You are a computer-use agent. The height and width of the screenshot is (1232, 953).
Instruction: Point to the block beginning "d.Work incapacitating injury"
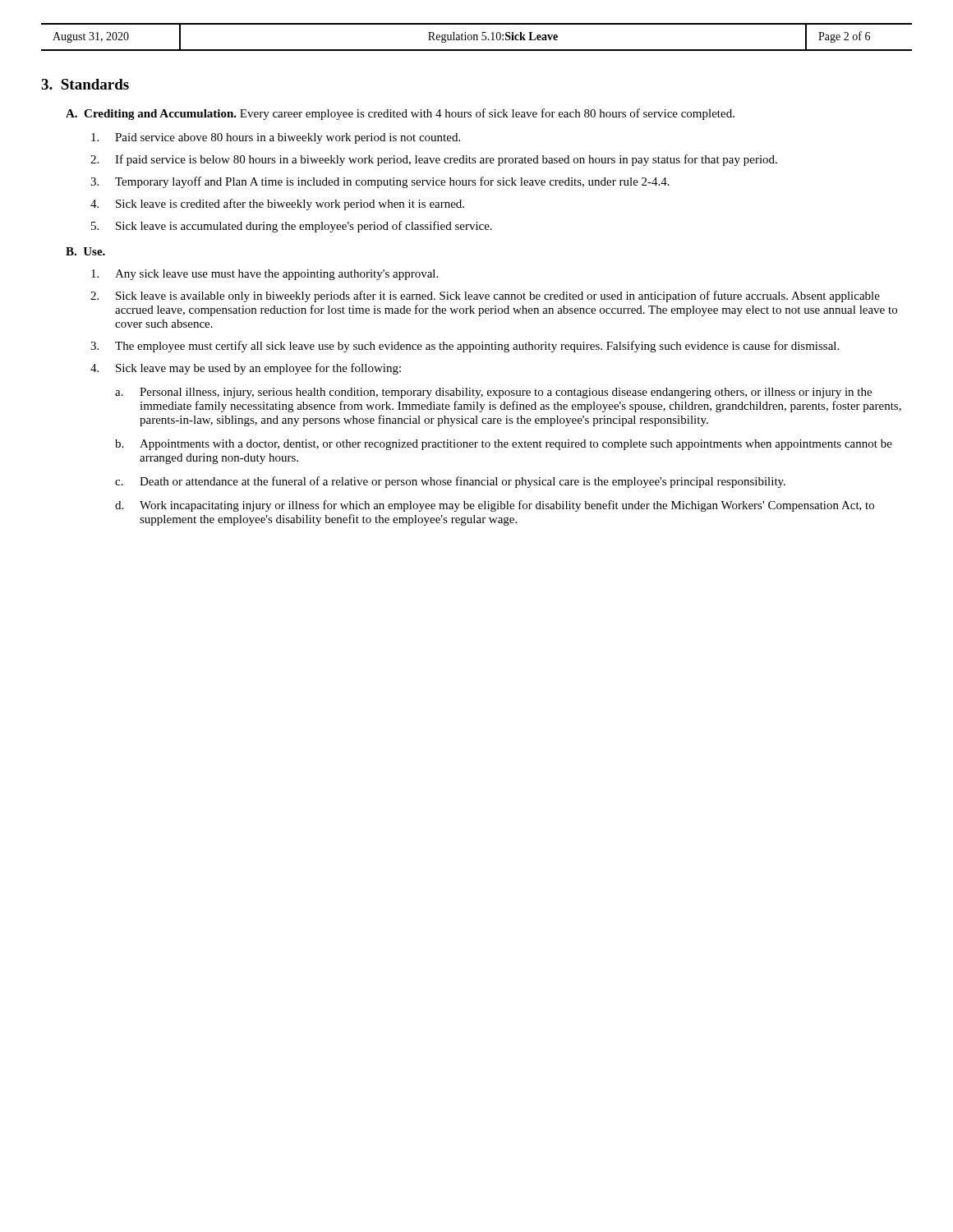[513, 513]
